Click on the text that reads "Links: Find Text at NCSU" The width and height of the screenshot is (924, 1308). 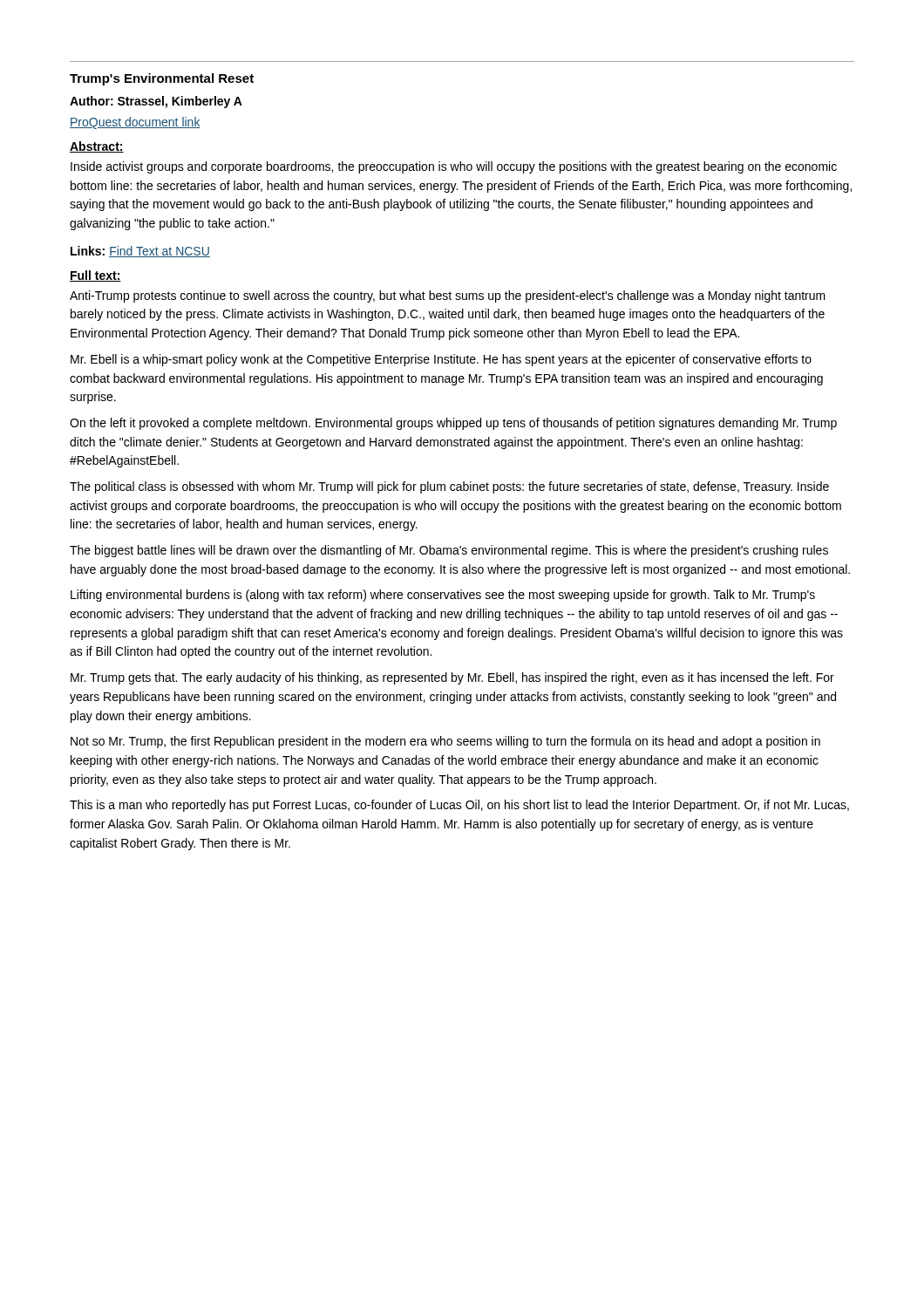click(140, 251)
